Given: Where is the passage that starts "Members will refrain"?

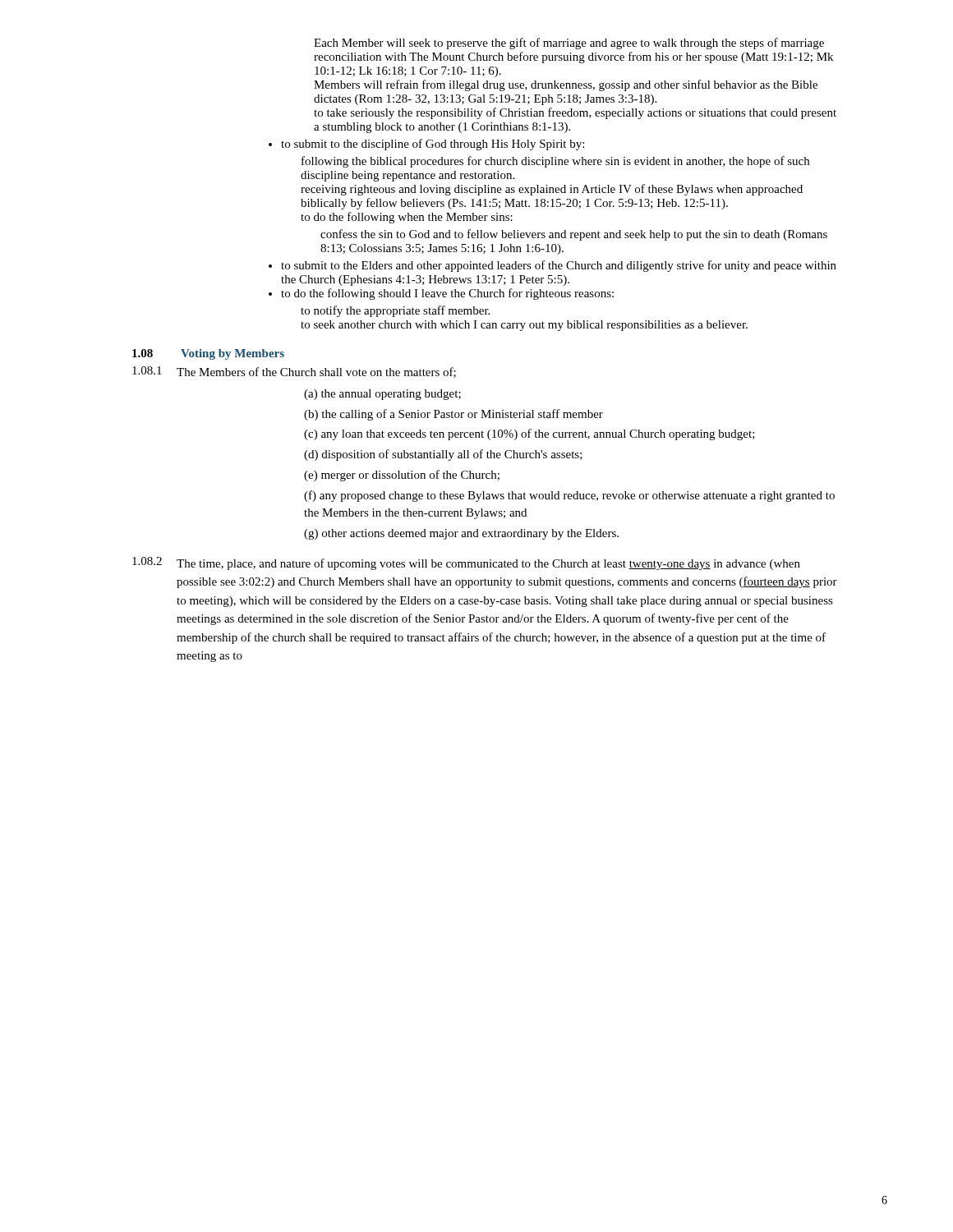Looking at the screenshot, I should (576, 92).
